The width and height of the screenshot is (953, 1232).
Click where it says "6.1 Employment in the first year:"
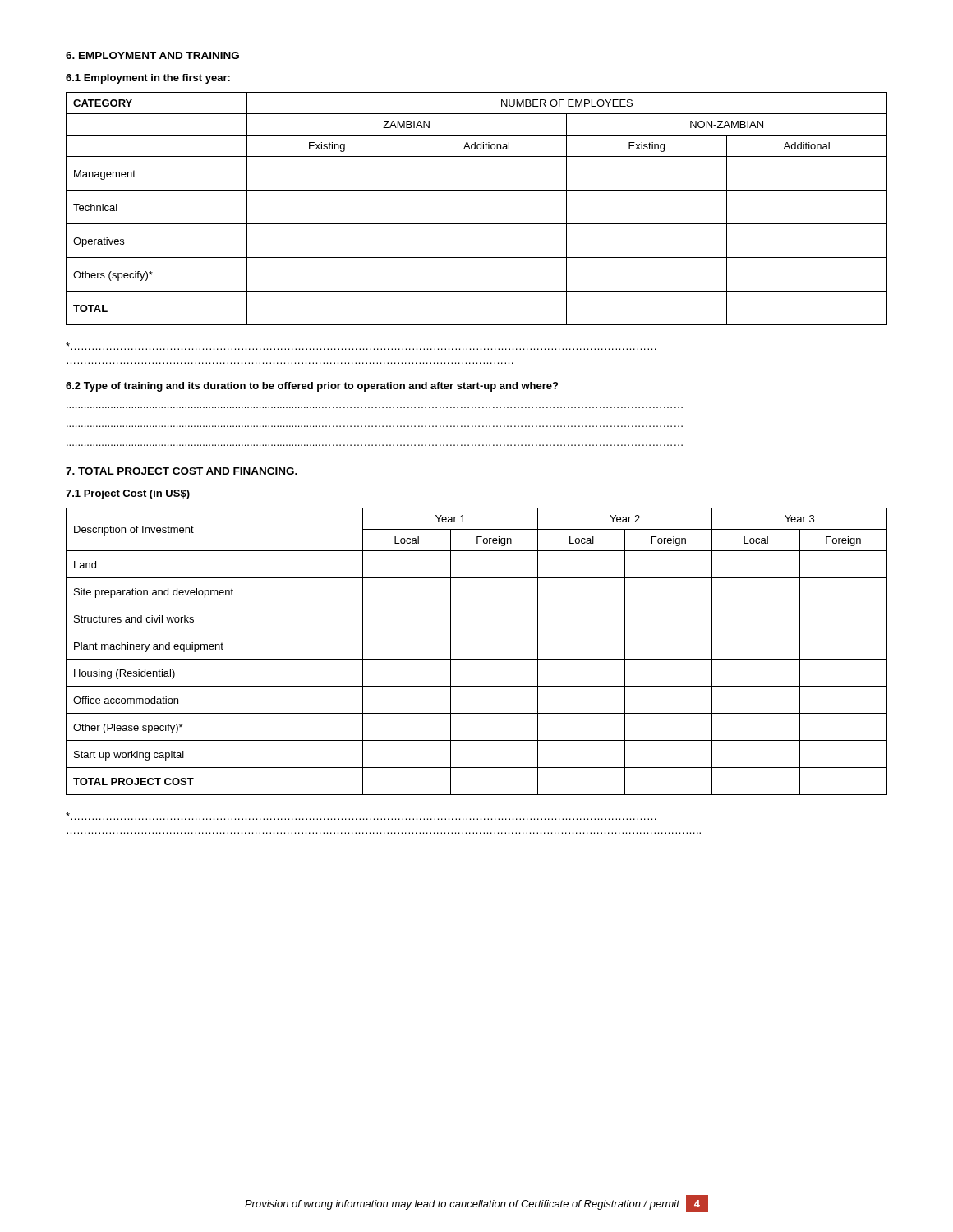[148, 78]
